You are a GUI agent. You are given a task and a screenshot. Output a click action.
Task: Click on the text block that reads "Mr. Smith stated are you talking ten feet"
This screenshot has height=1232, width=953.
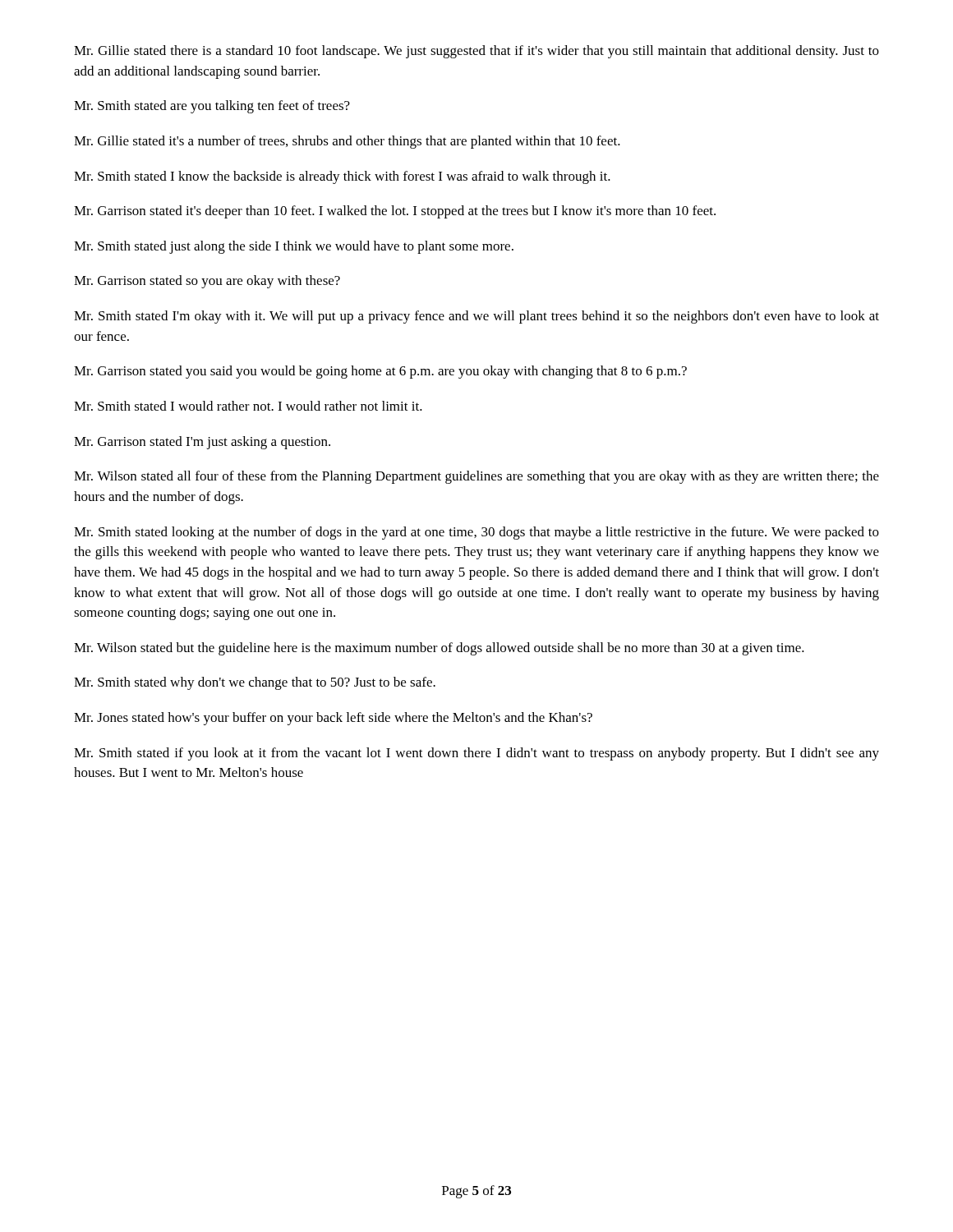coord(212,106)
